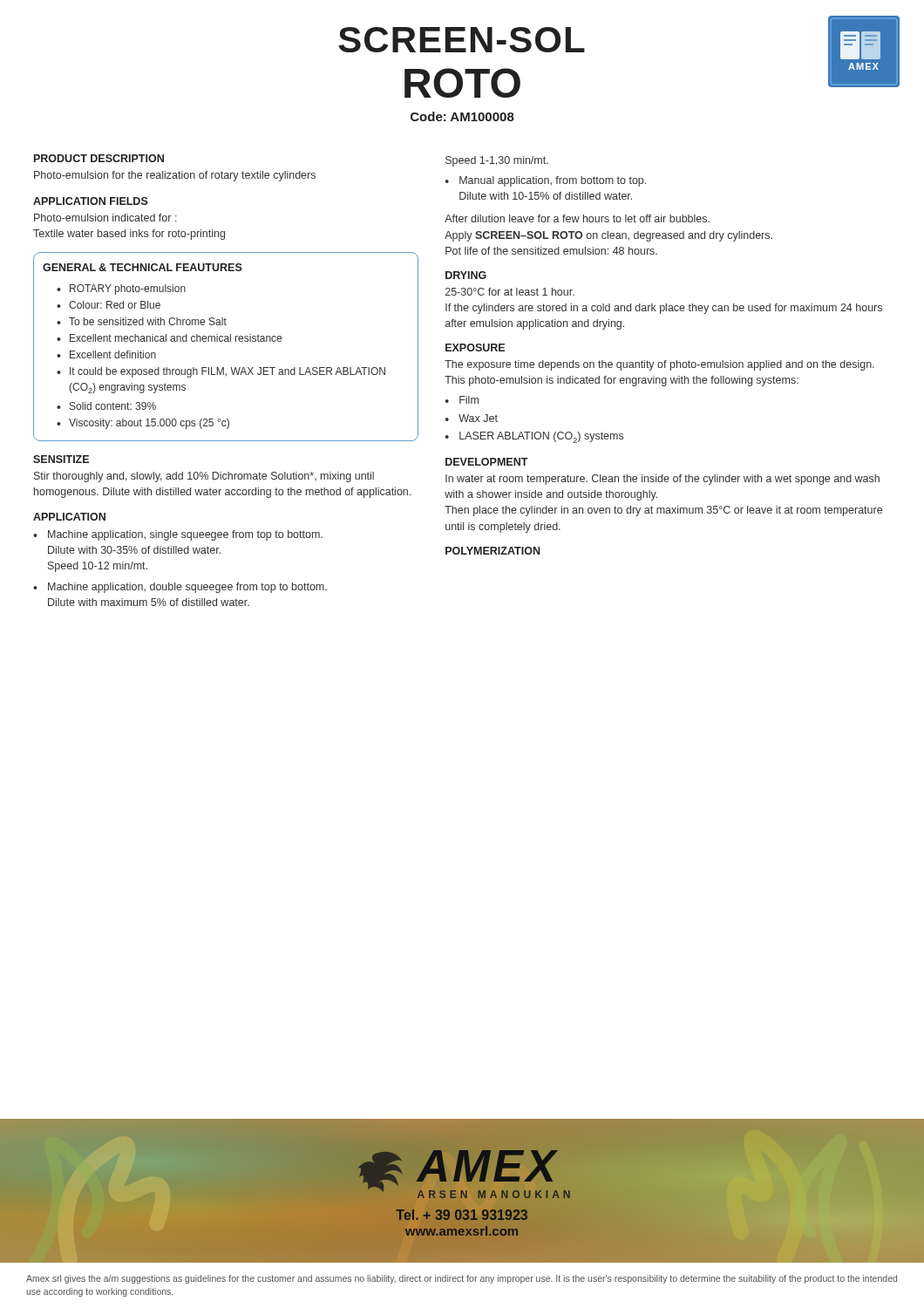Viewport: 924px width, 1308px height.
Task: Find the list item containing "LASER ABLATION (CO2) systems"
Action: [541, 437]
